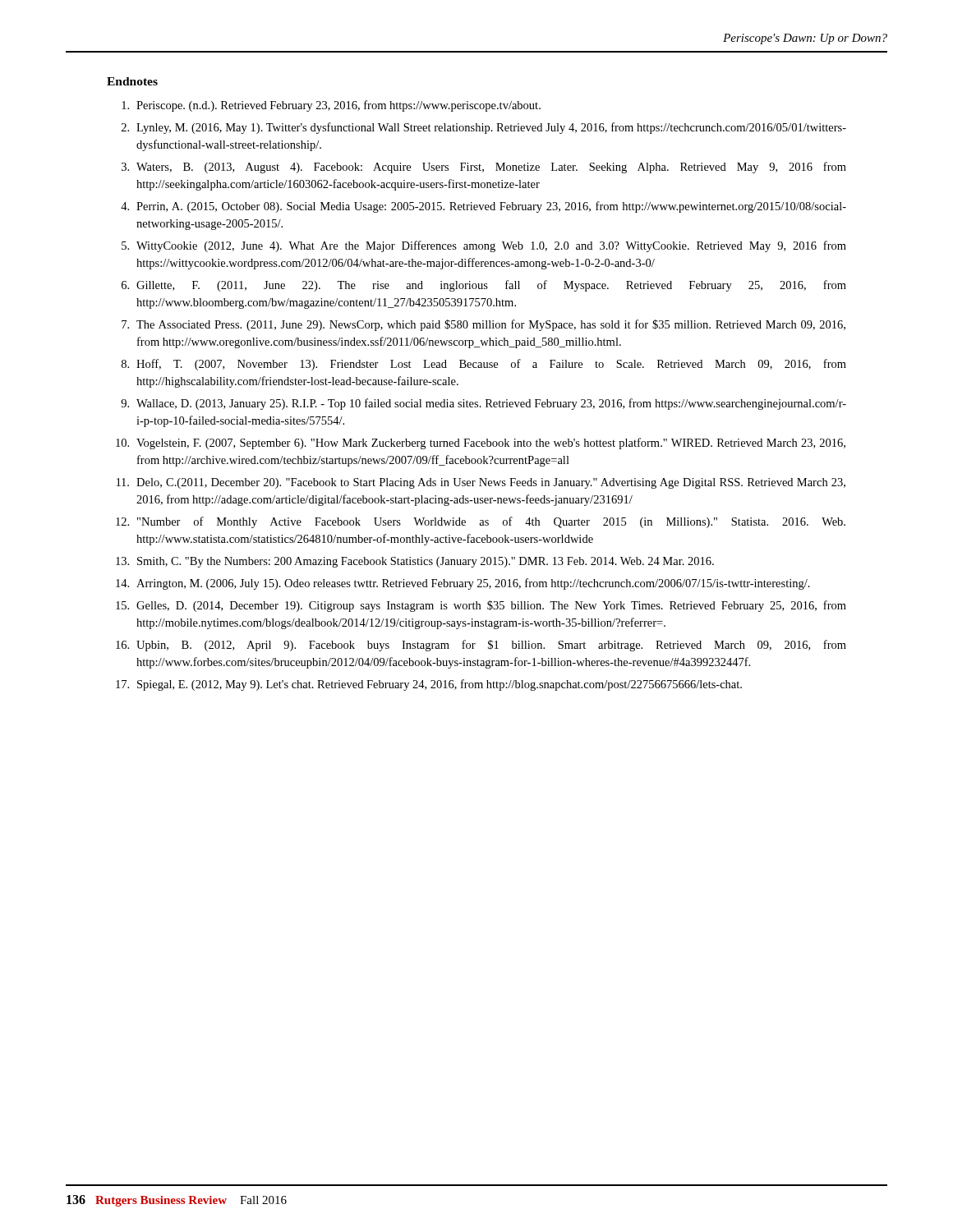
Task: Click on the list item with the text "12. "Number of Monthly Active"
Action: point(476,531)
